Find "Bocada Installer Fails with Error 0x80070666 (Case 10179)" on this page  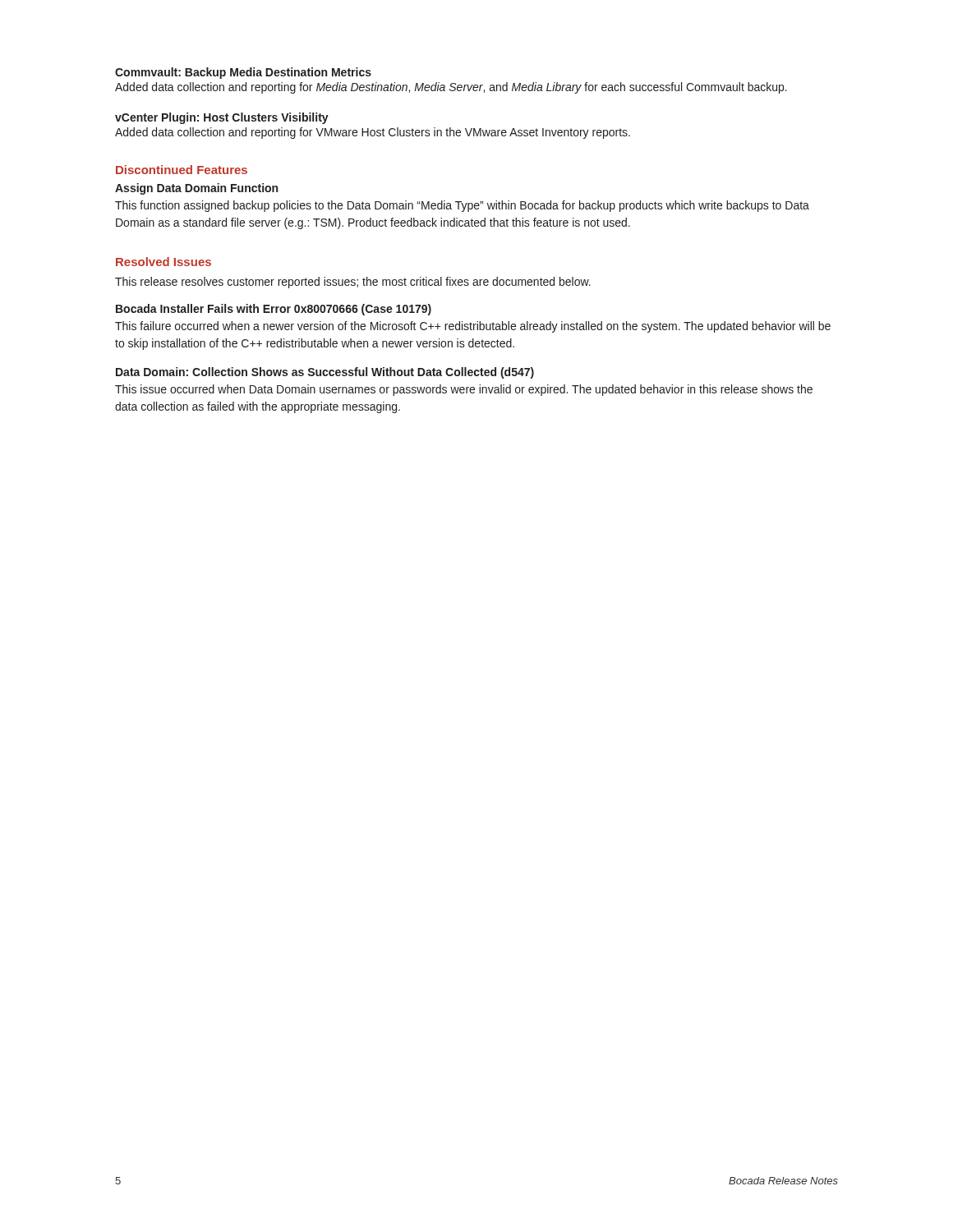pyautogui.click(x=273, y=309)
